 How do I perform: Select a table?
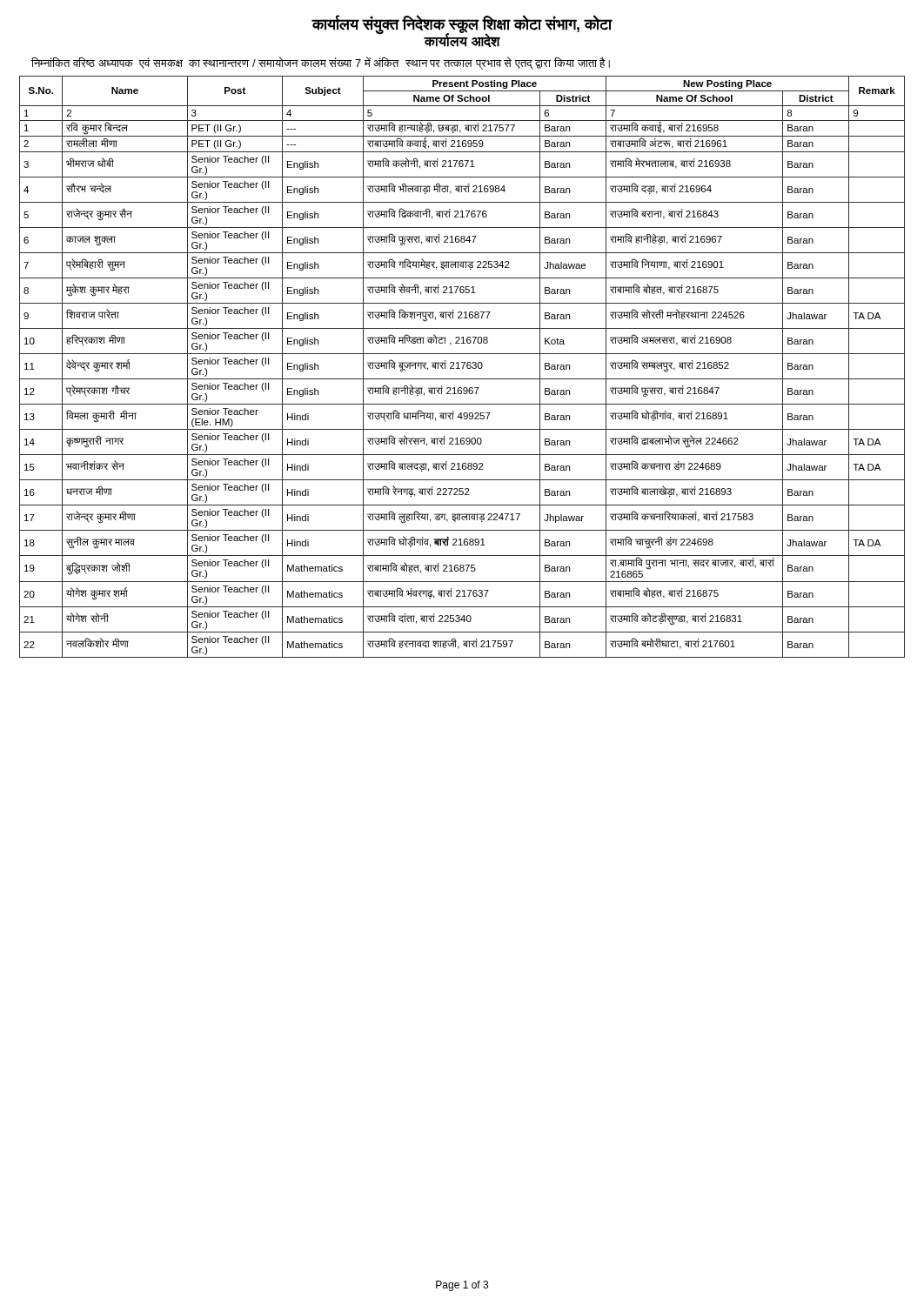click(x=462, y=366)
